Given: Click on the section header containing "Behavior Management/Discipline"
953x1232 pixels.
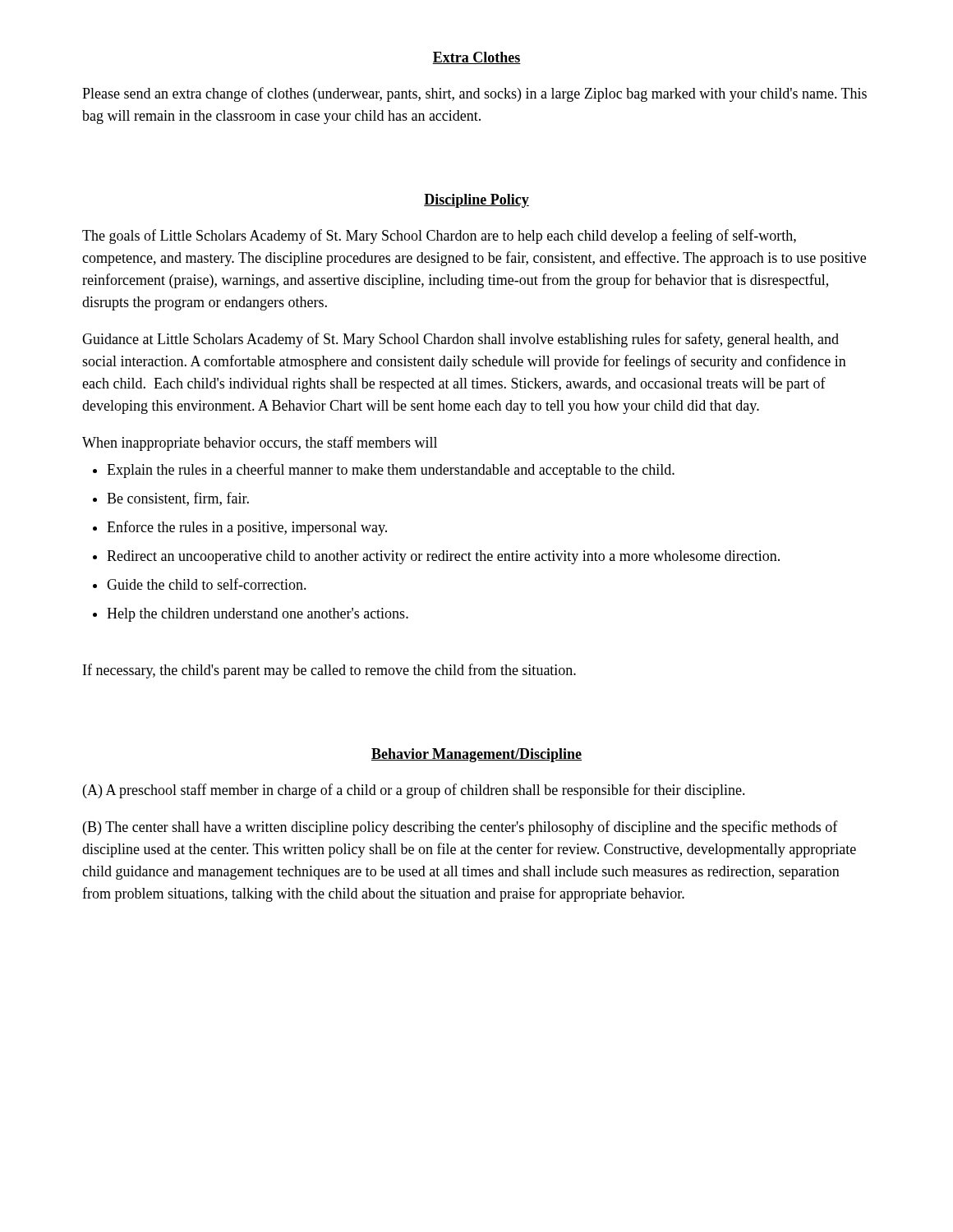Looking at the screenshot, I should coord(476,754).
